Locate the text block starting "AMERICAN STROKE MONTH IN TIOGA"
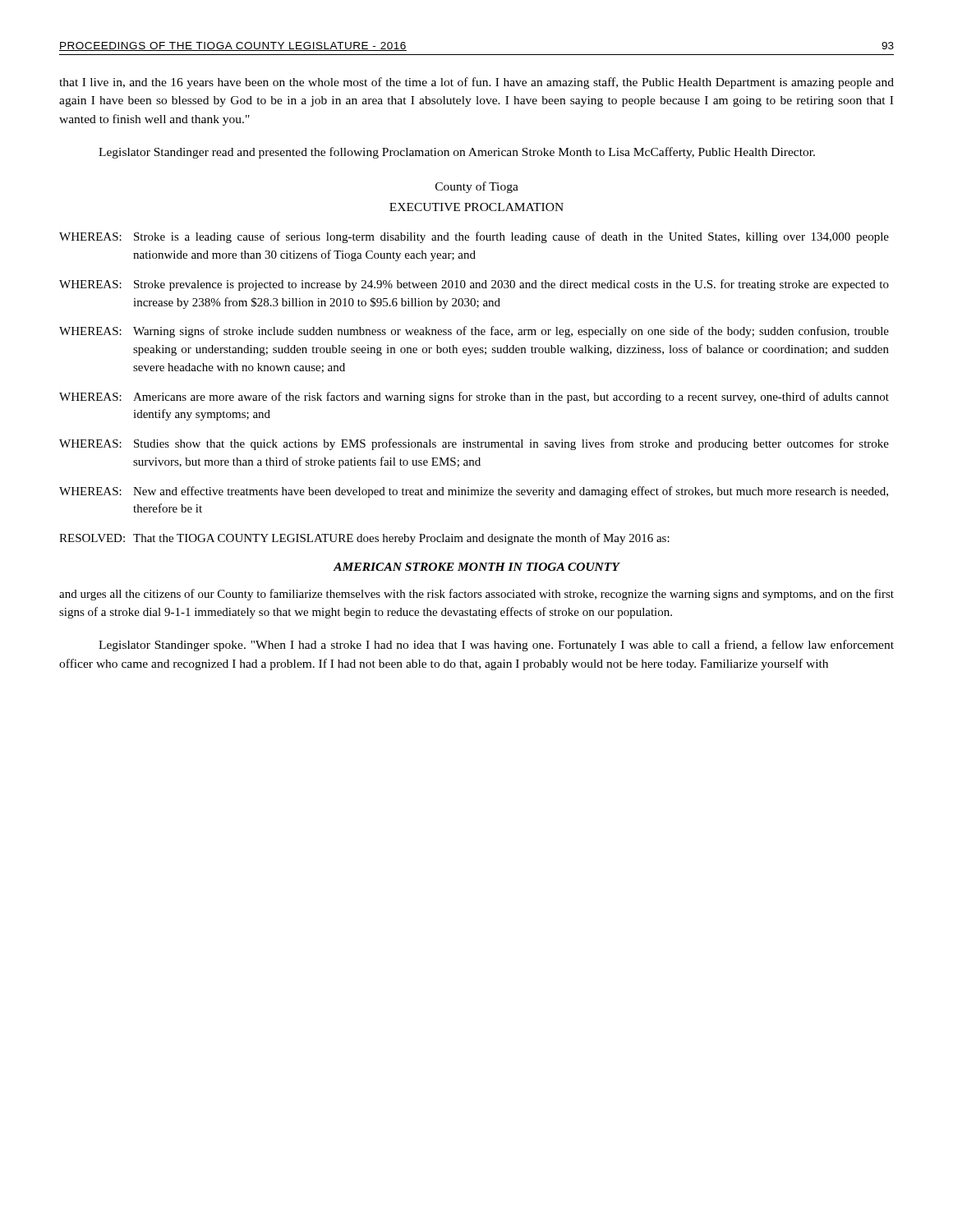The height and width of the screenshot is (1232, 953). pyautogui.click(x=476, y=566)
